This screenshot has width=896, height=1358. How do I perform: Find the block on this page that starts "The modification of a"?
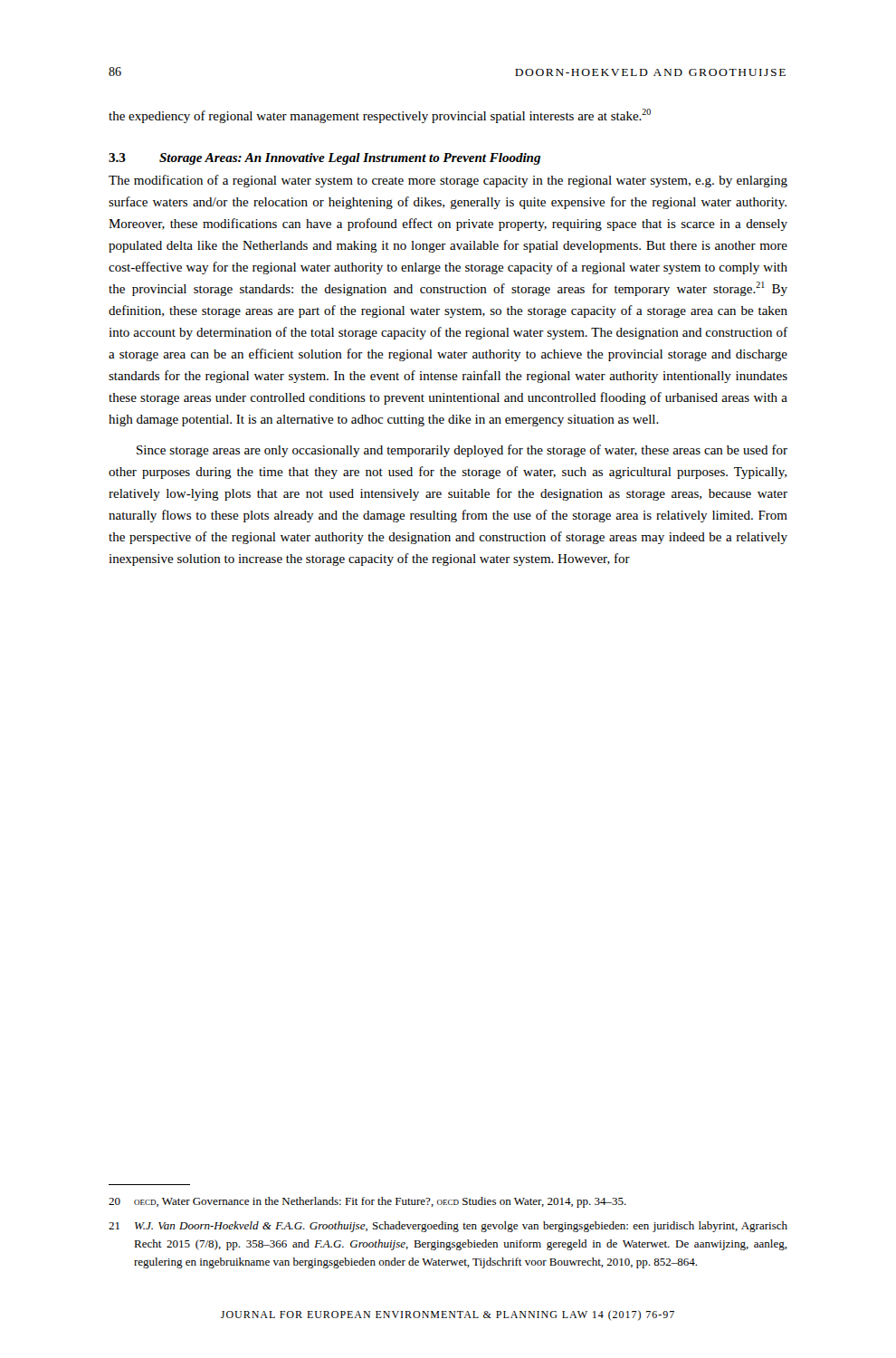[448, 300]
